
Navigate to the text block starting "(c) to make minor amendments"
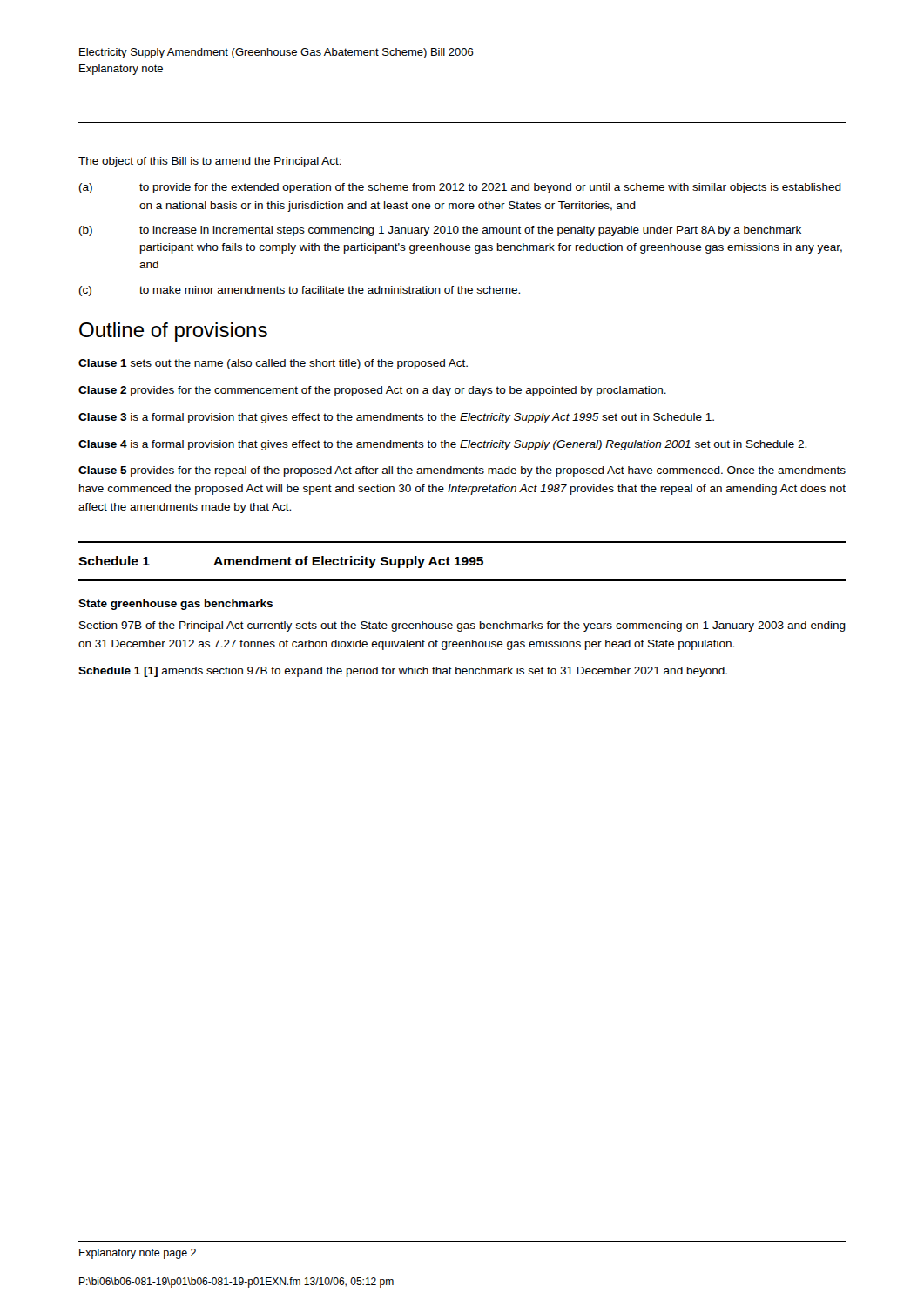point(462,290)
